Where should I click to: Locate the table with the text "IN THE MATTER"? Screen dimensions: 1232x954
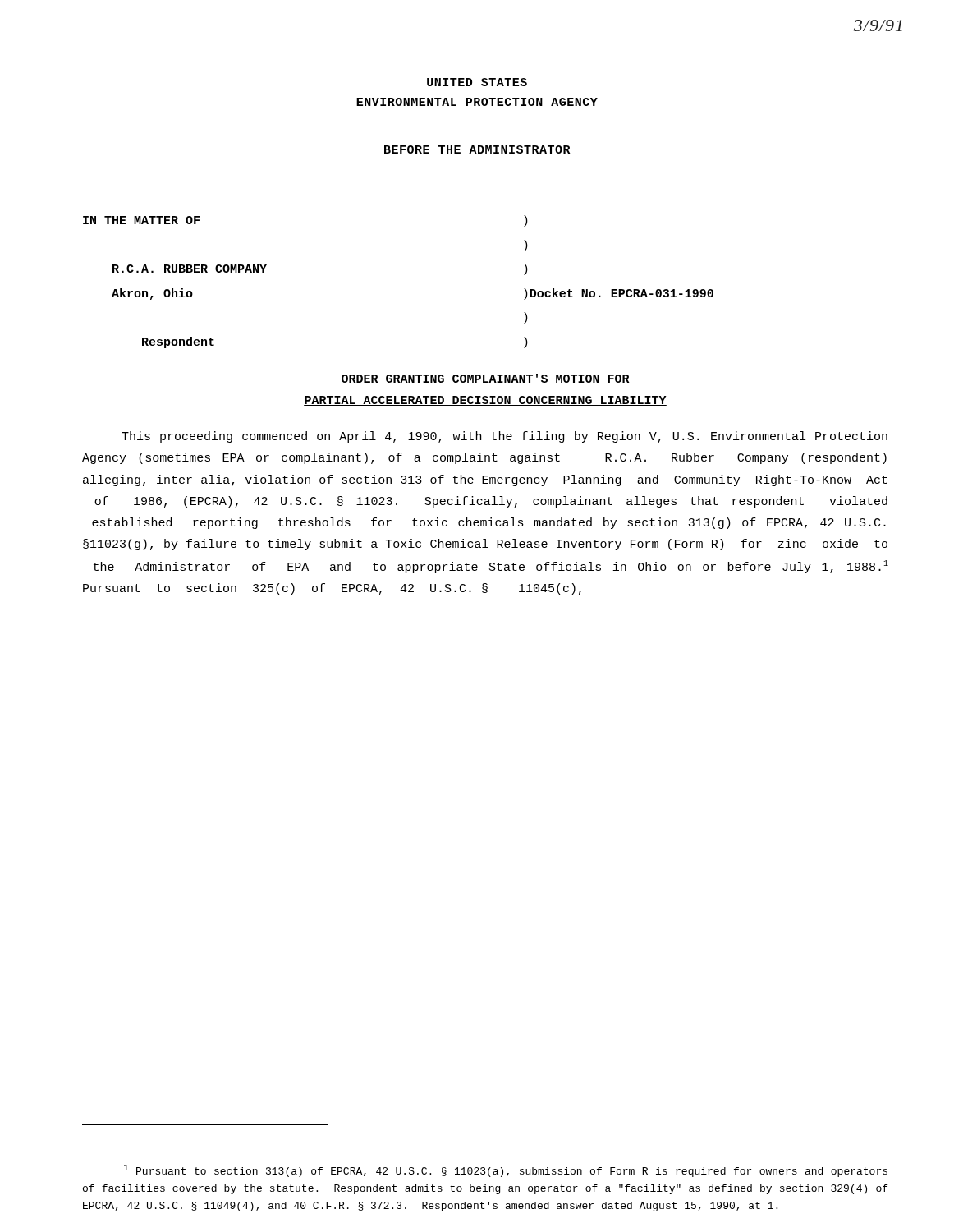(485, 282)
